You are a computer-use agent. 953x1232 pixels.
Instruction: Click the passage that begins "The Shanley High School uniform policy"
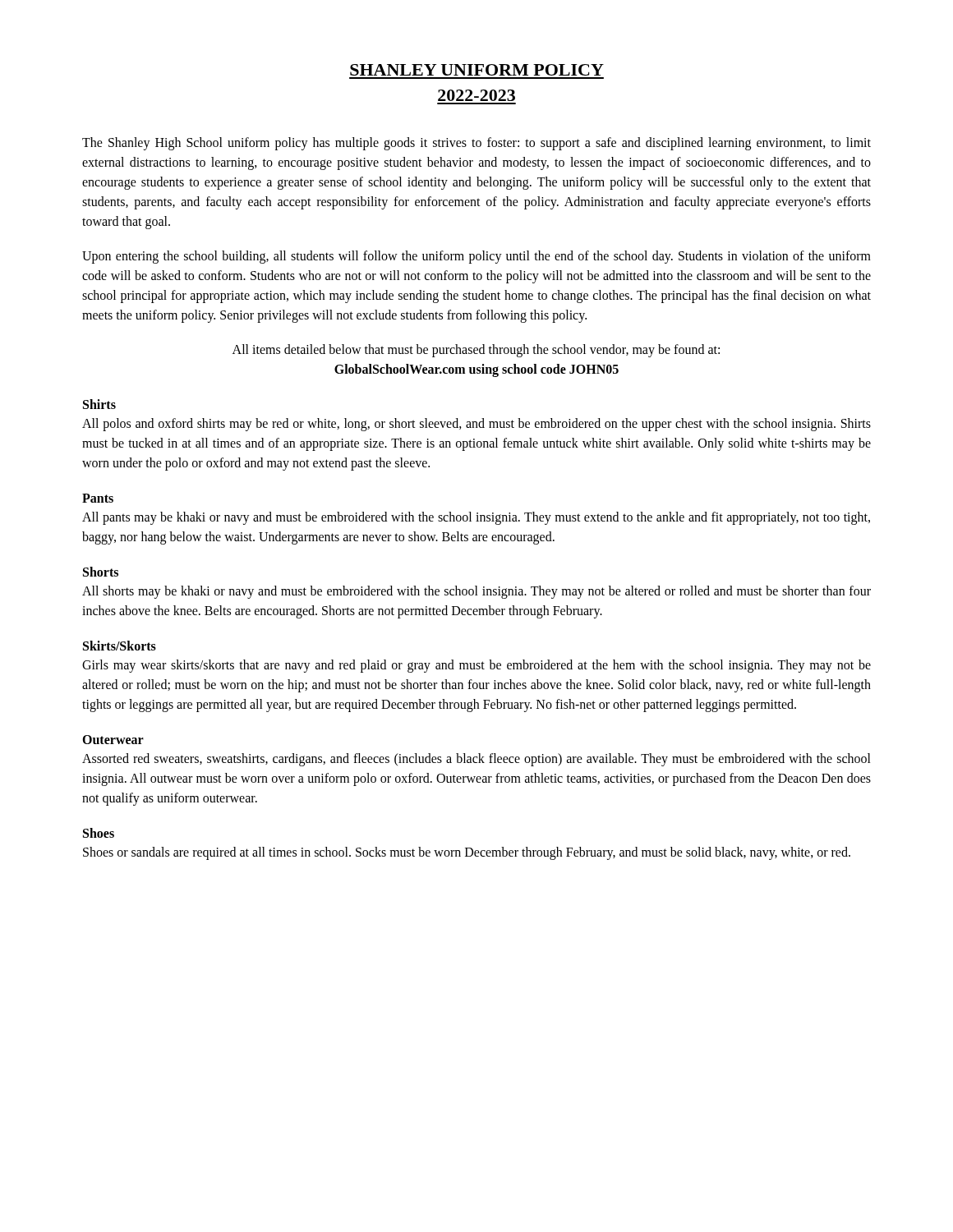pyautogui.click(x=476, y=182)
